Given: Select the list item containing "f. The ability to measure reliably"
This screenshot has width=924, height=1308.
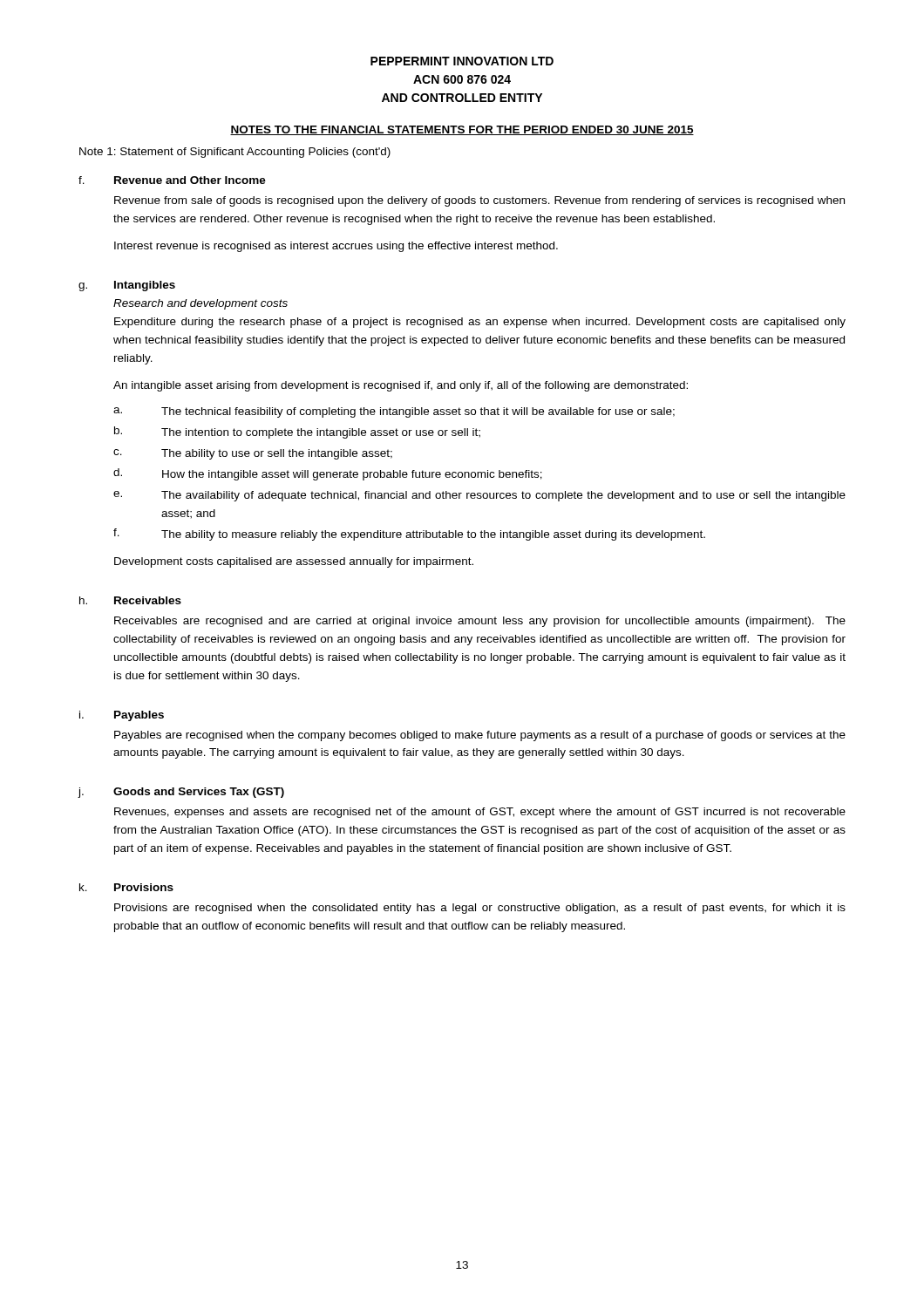Looking at the screenshot, I should (479, 535).
